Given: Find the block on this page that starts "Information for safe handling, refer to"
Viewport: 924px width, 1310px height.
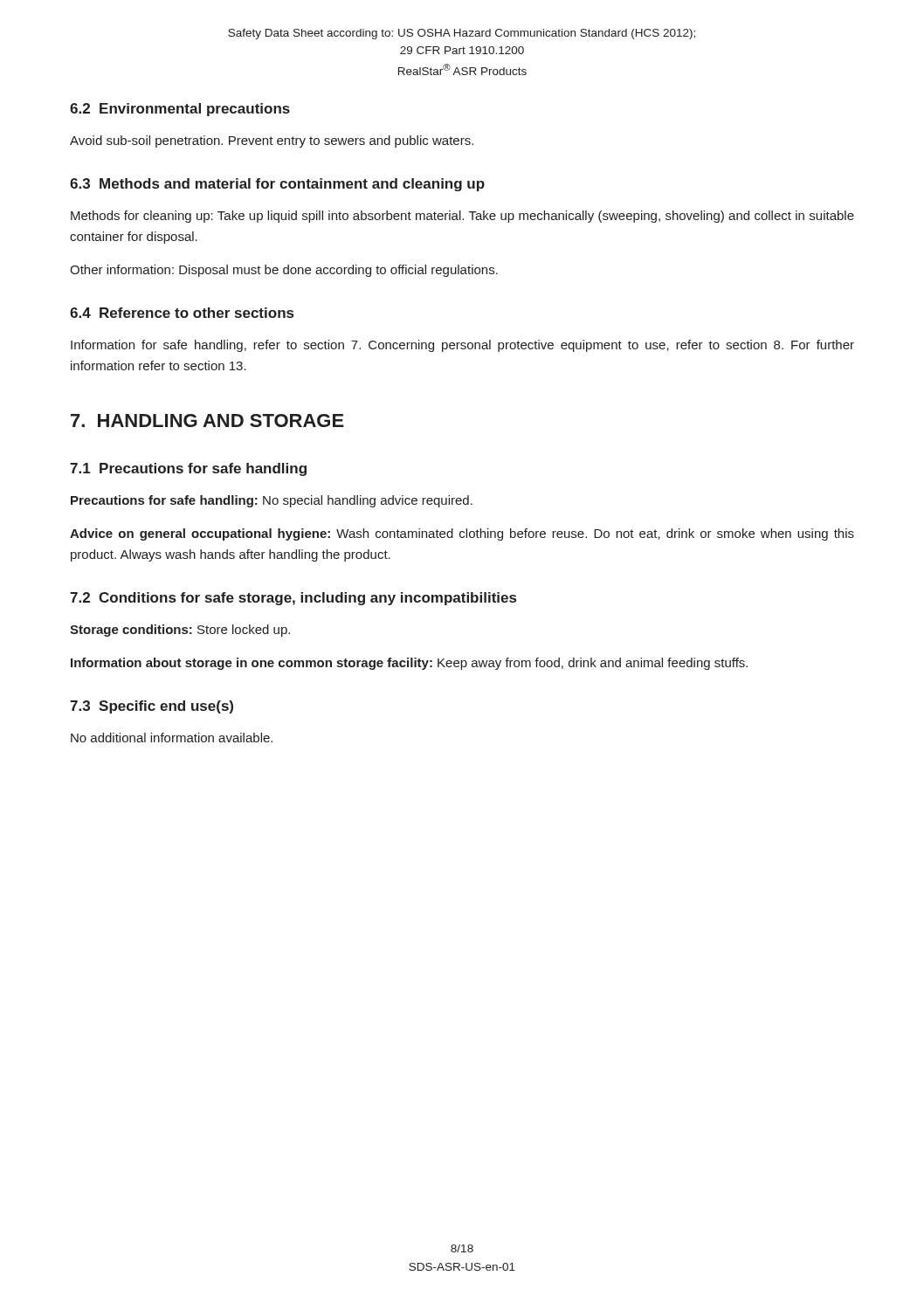Looking at the screenshot, I should pyautogui.click(x=462, y=355).
